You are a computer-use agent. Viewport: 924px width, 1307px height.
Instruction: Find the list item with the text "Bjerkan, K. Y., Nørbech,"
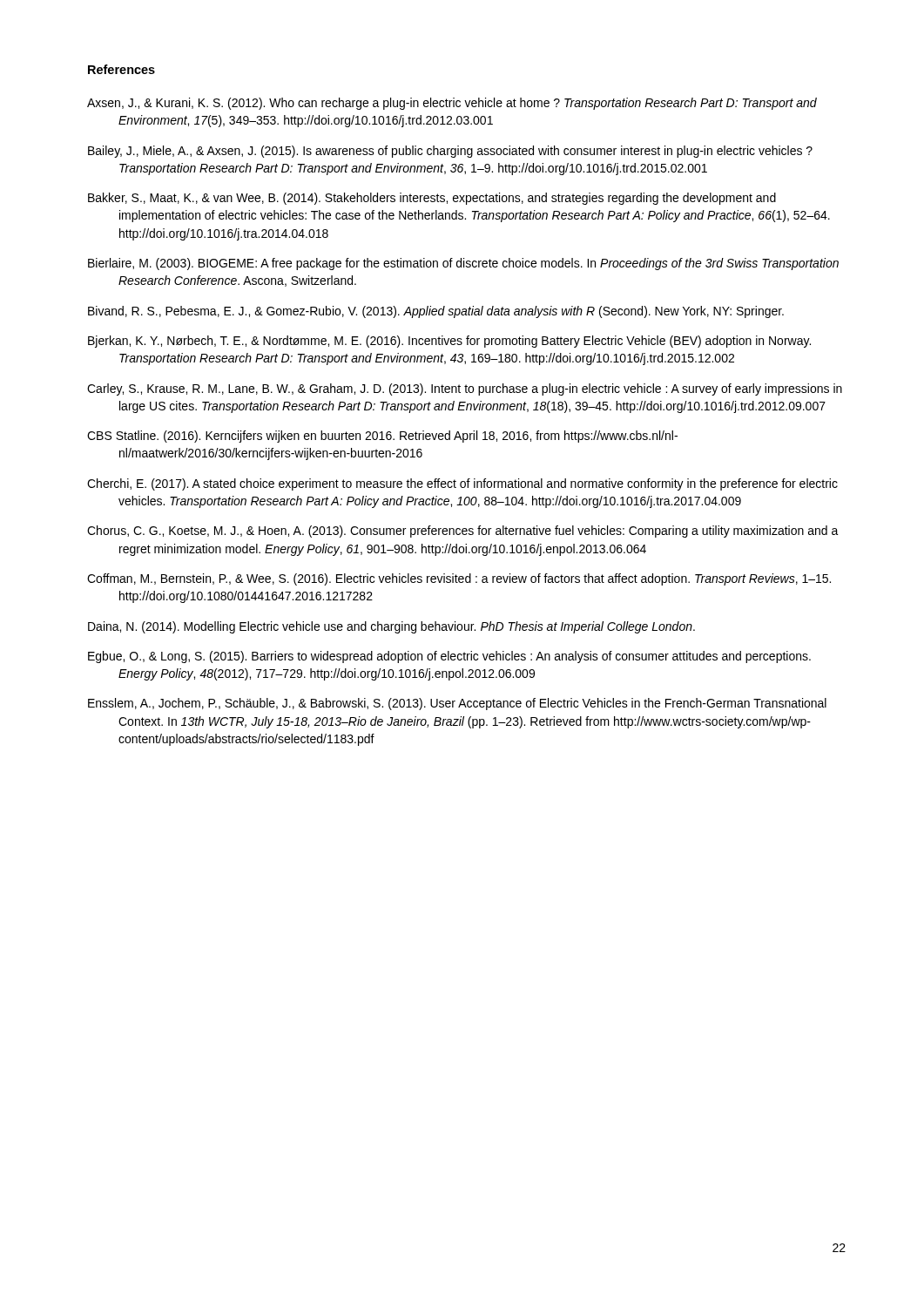coord(450,349)
